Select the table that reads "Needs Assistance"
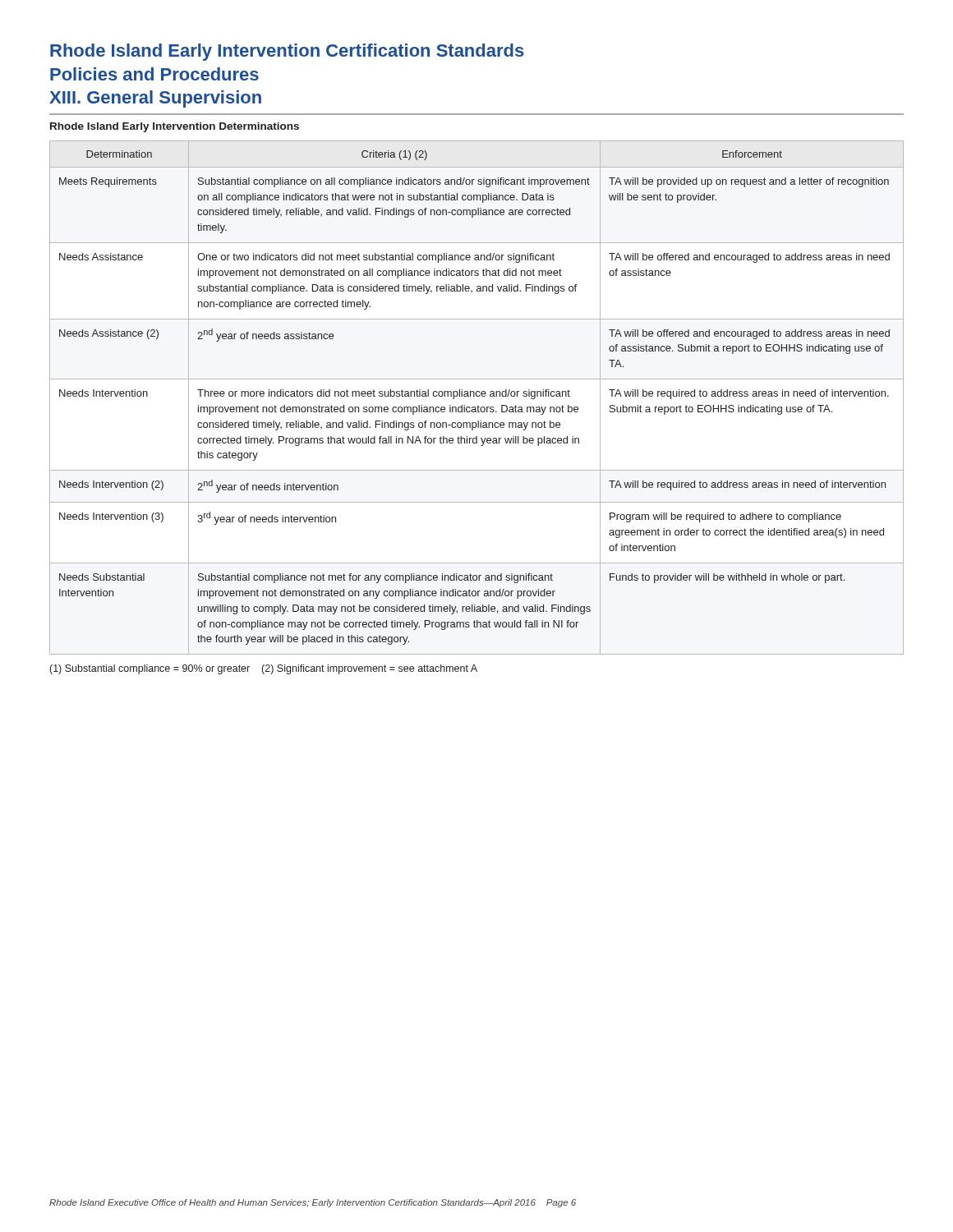This screenshot has width=953, height=1232. [x=476, y=398]
